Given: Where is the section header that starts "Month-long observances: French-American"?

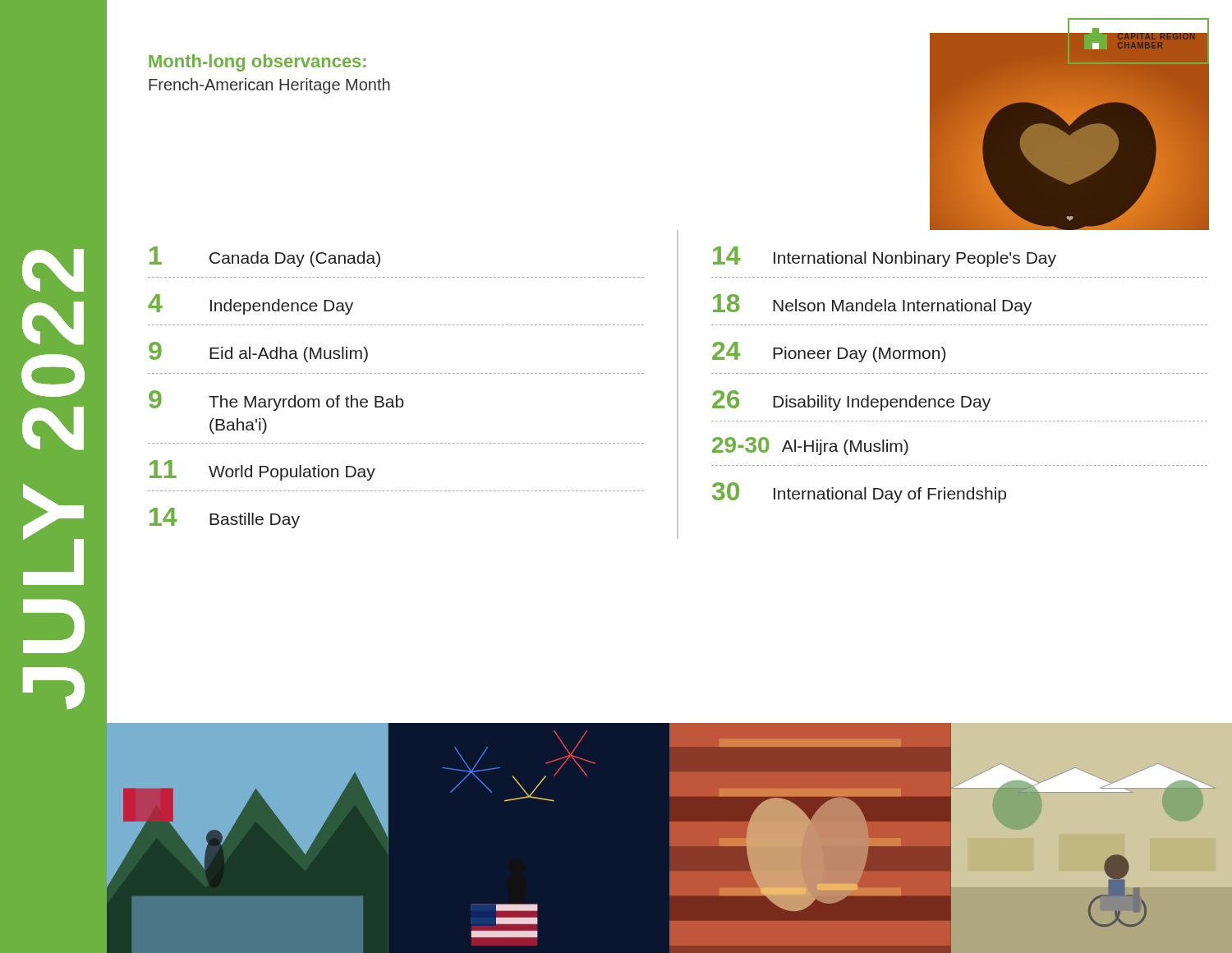Looking at the screenshot, I should 269,73.
